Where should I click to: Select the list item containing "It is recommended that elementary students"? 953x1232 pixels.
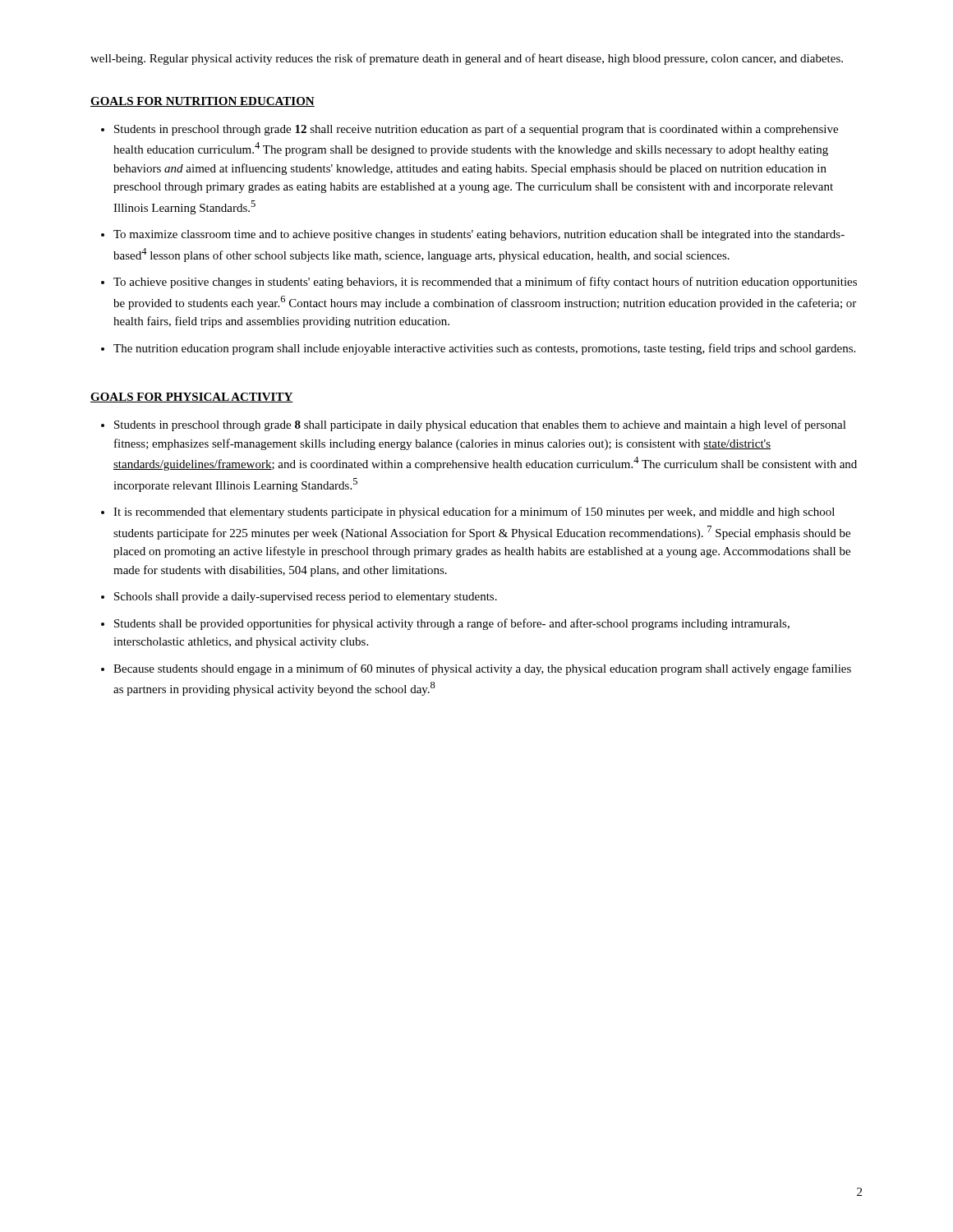point(482,541)
